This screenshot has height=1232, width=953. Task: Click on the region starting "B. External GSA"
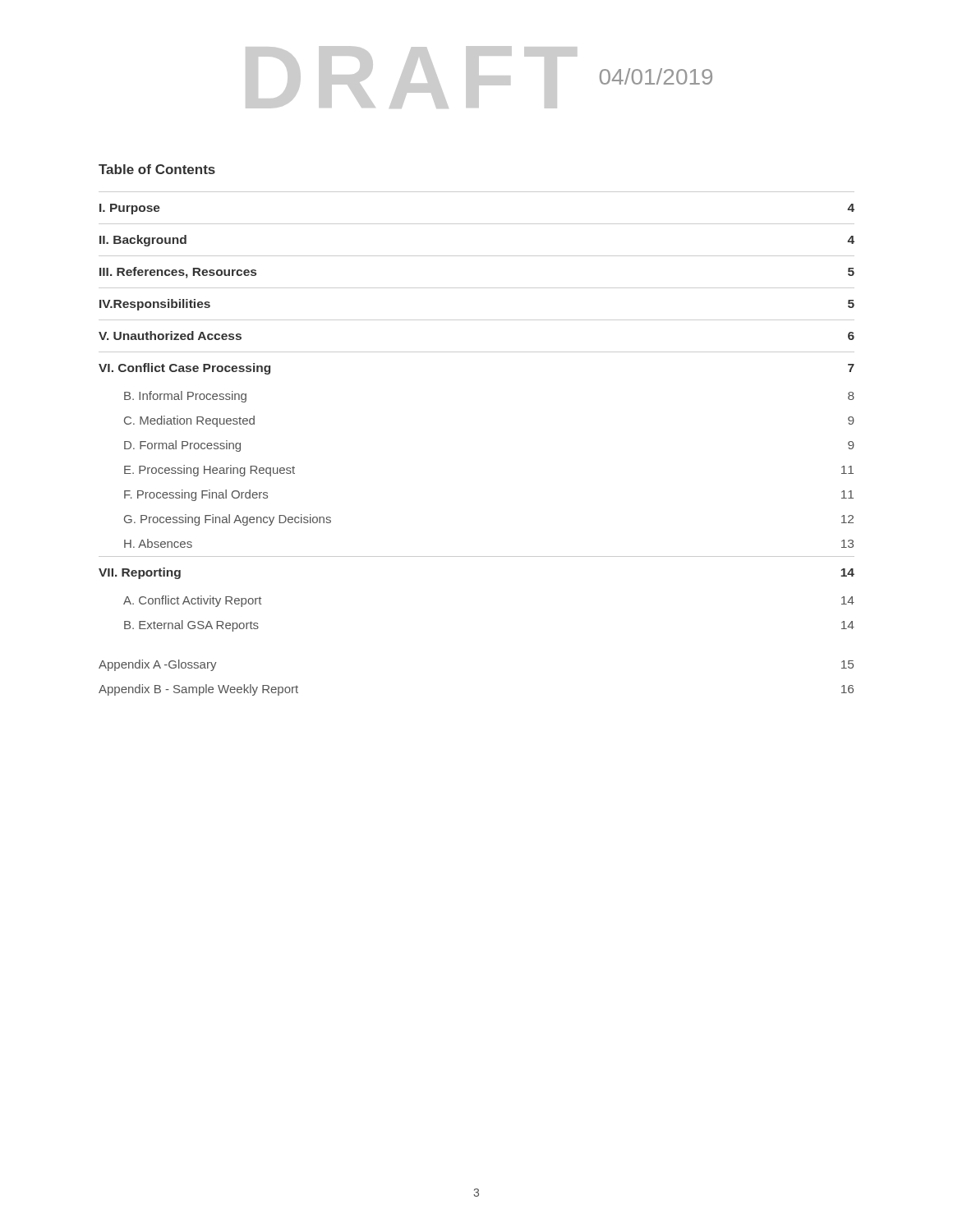pyautogui.click(x=192, y=625)
